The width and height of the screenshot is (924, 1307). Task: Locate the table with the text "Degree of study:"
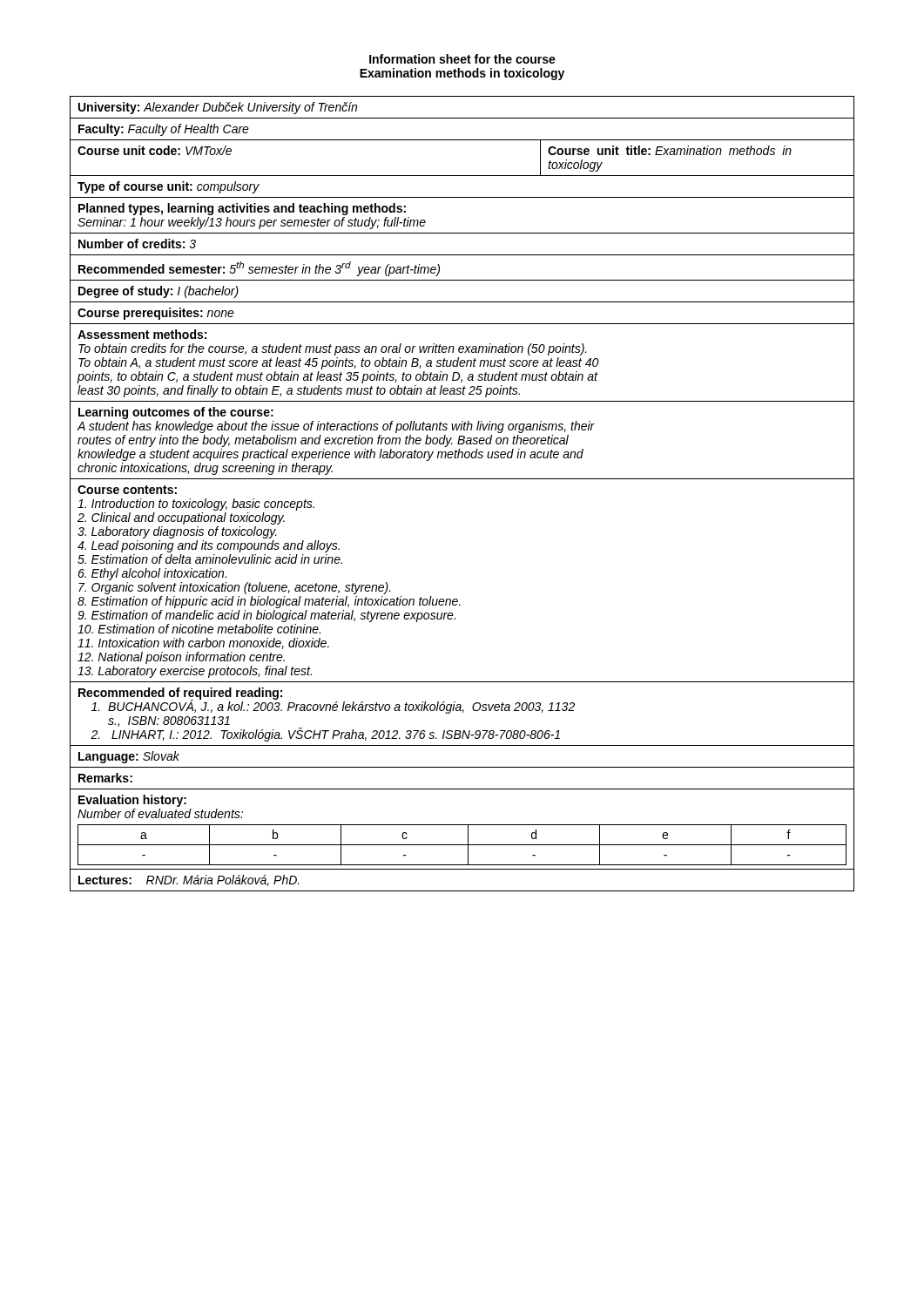(x=462, y=493)
